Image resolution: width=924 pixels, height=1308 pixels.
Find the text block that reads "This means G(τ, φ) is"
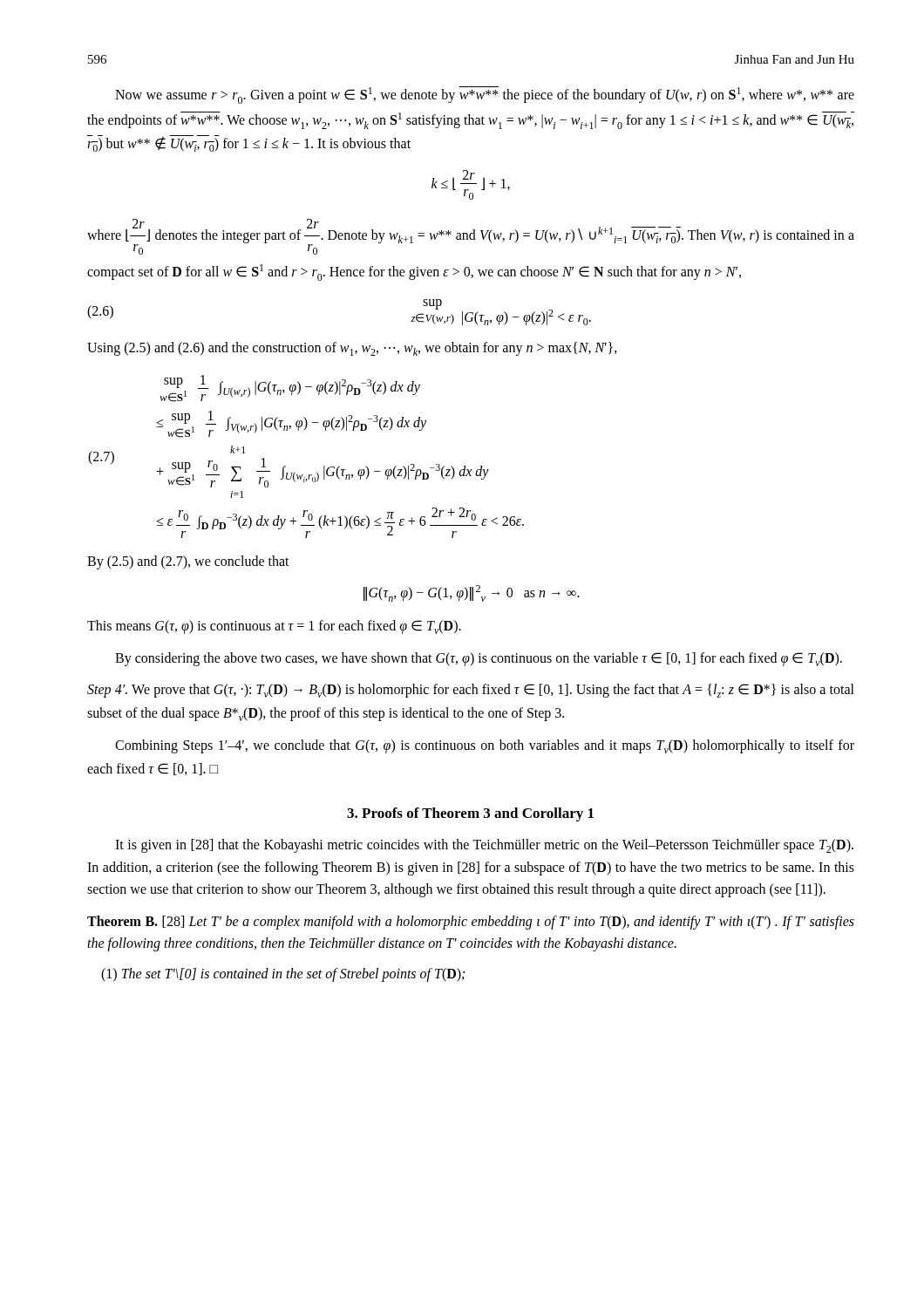click(471, 698)
